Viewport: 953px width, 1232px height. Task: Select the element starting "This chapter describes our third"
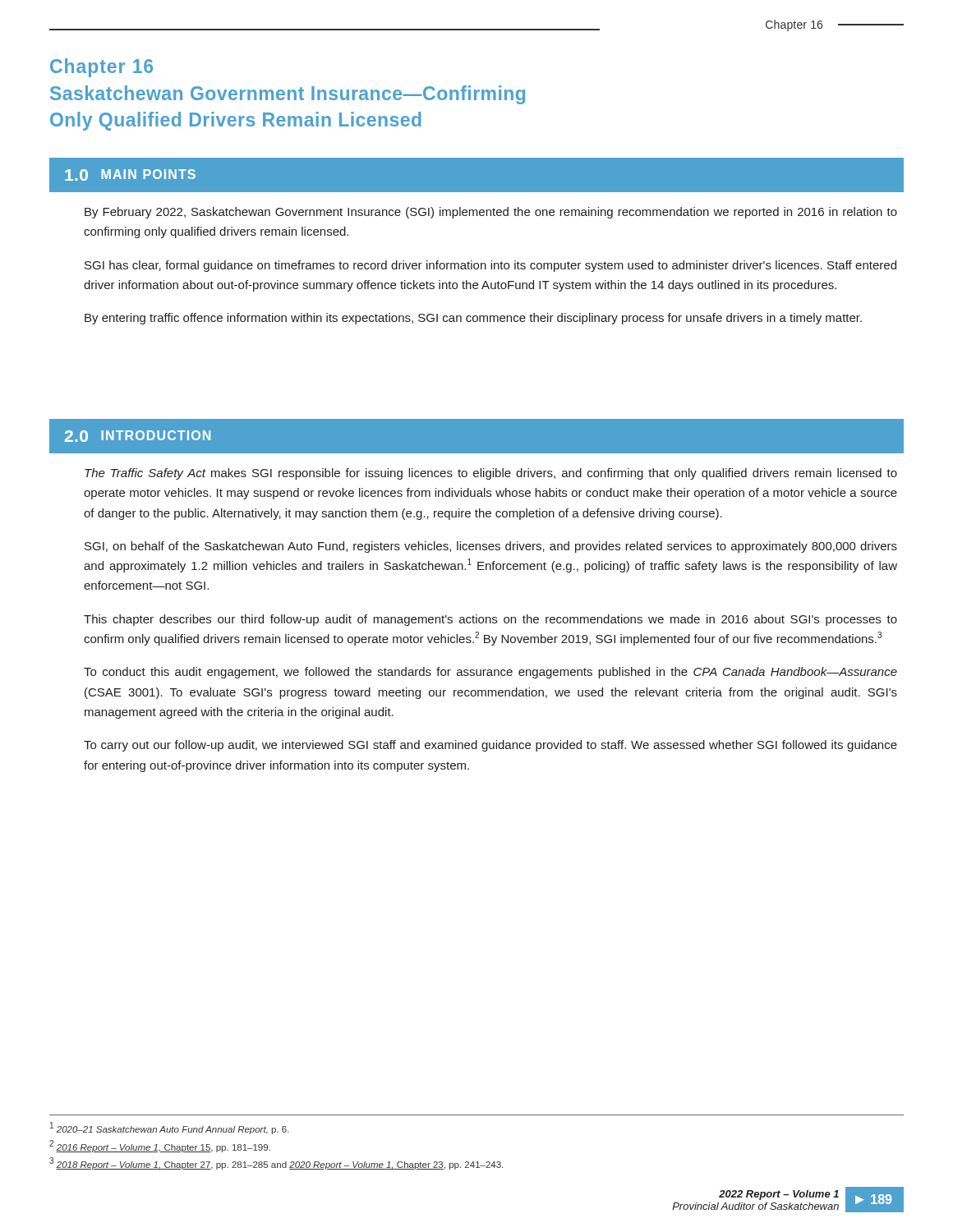point(490,629)
